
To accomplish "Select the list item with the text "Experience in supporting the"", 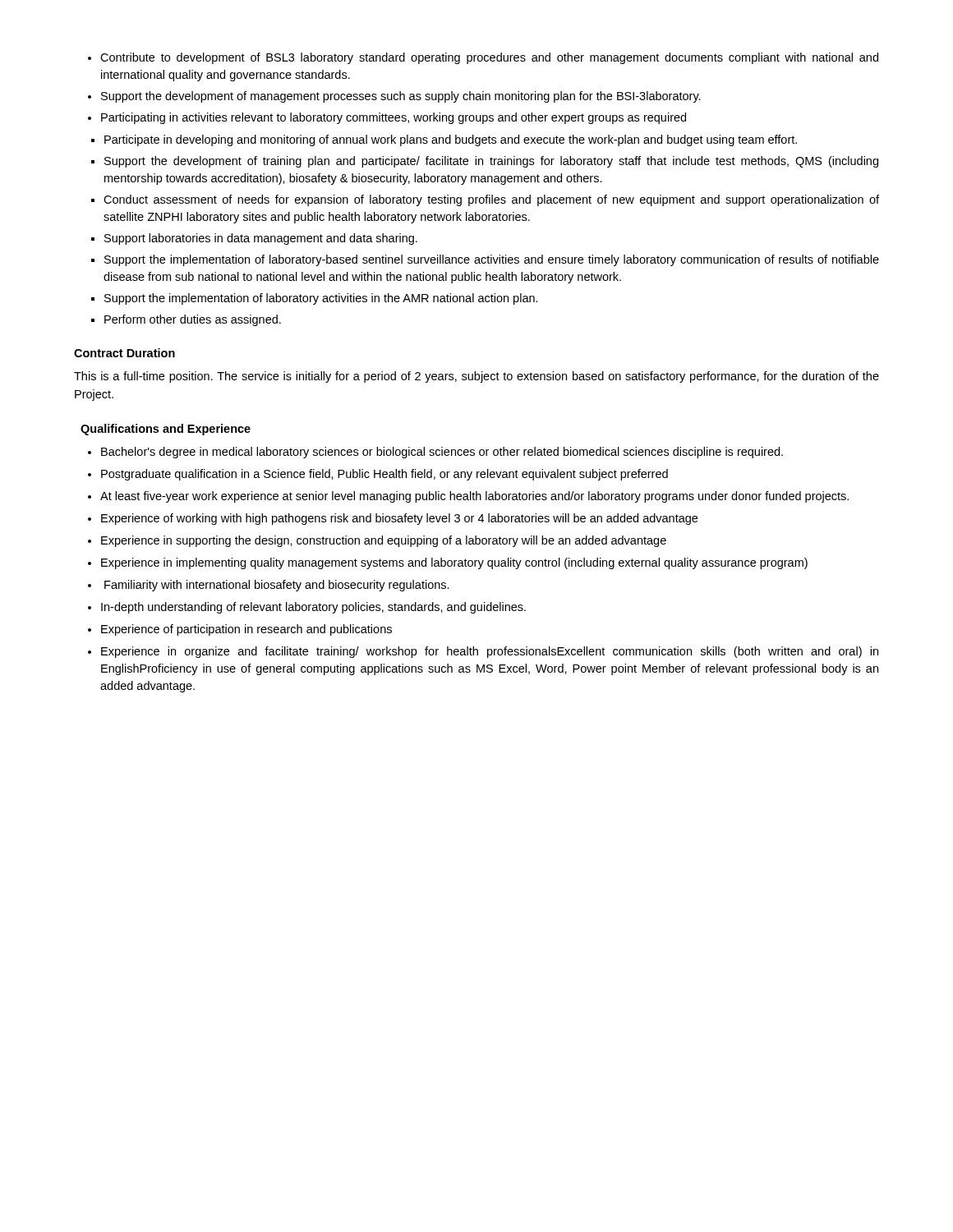I will (x=490, y=541).
